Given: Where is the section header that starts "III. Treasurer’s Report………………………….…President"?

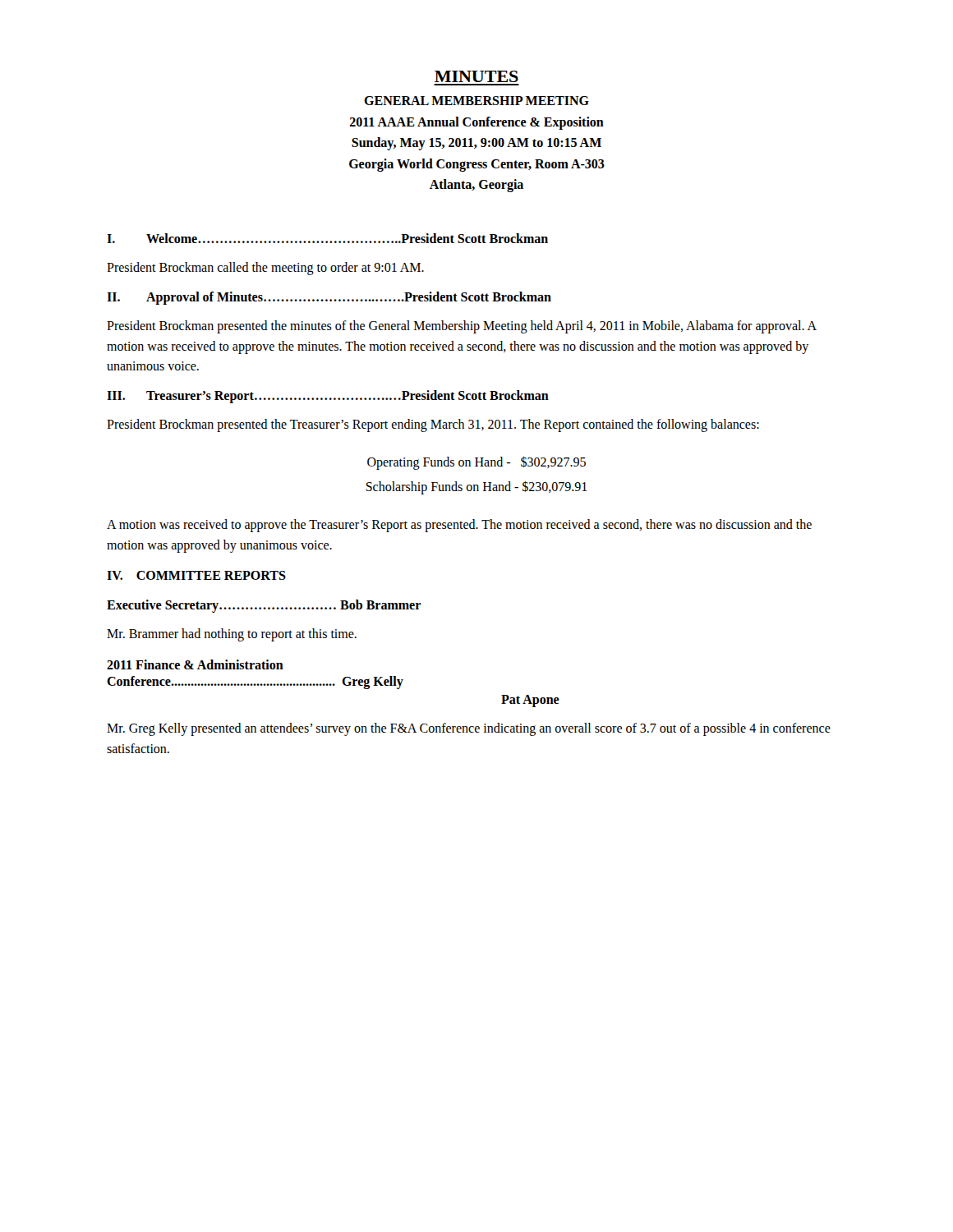Looking at the screenshot, I should click(x=476, y=396).
